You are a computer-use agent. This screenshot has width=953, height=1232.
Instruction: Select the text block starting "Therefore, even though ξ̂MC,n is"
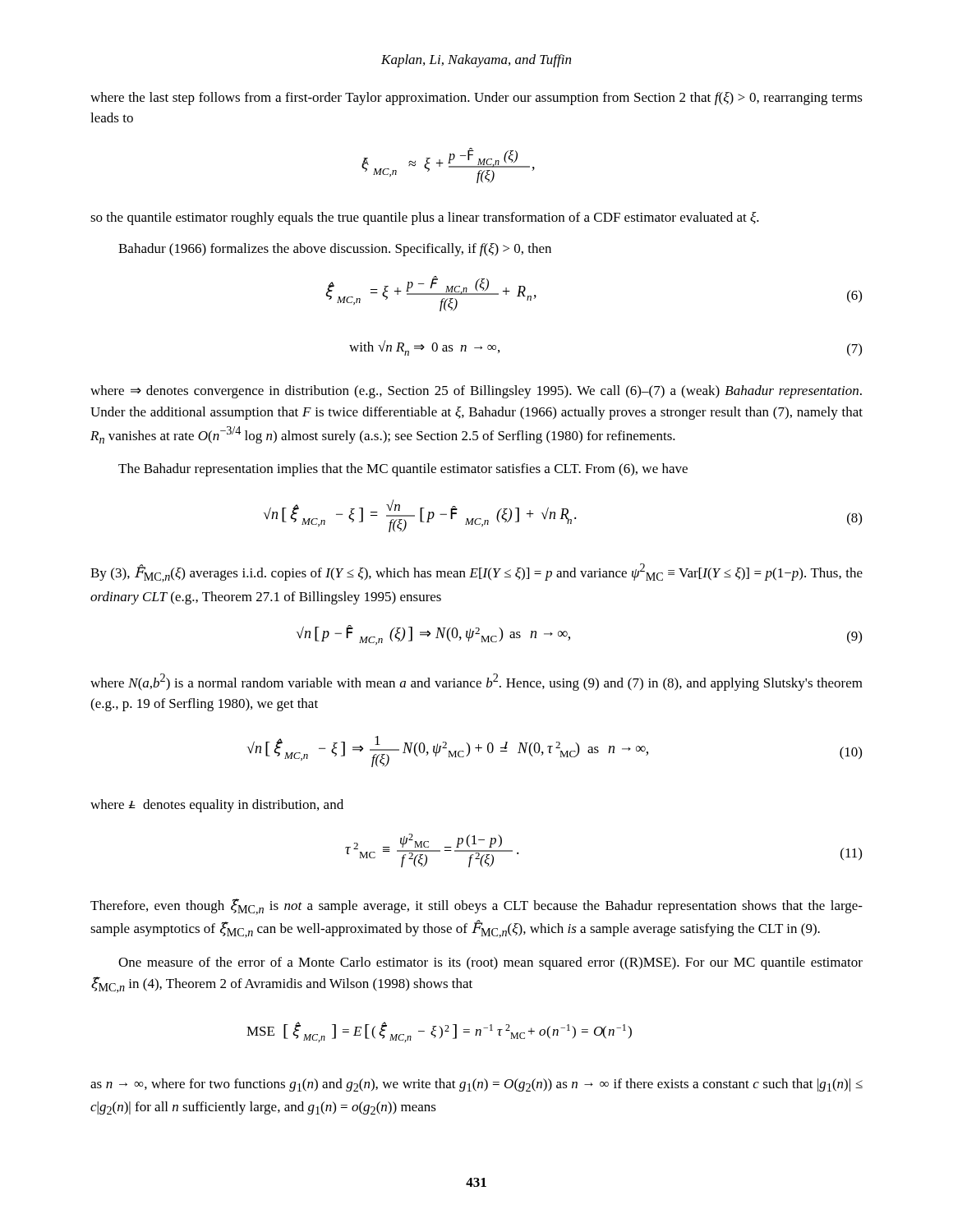(476, 918)
